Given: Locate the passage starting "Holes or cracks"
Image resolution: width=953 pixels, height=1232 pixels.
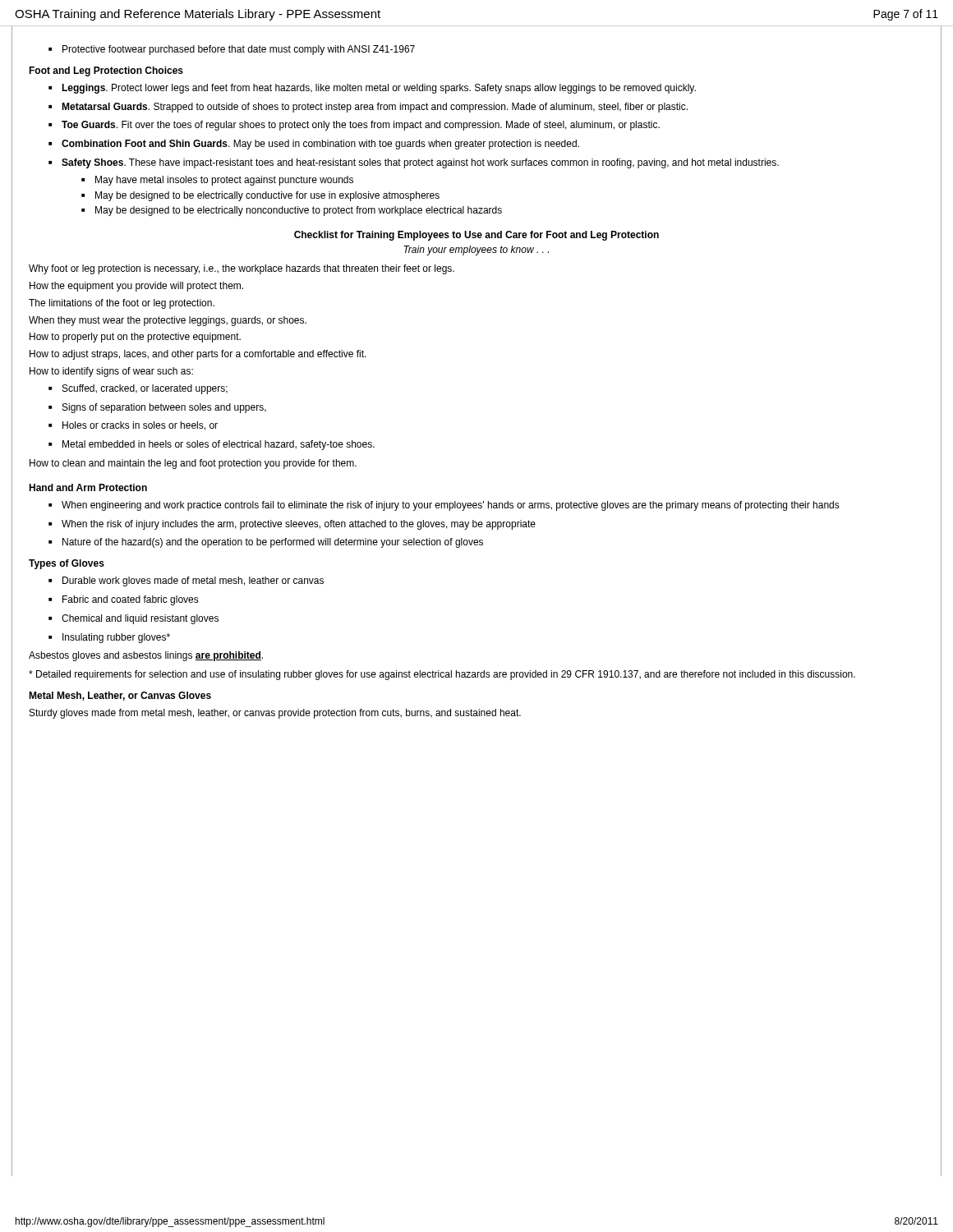Looking at the screenshot, I should click(x=133, y=426).
